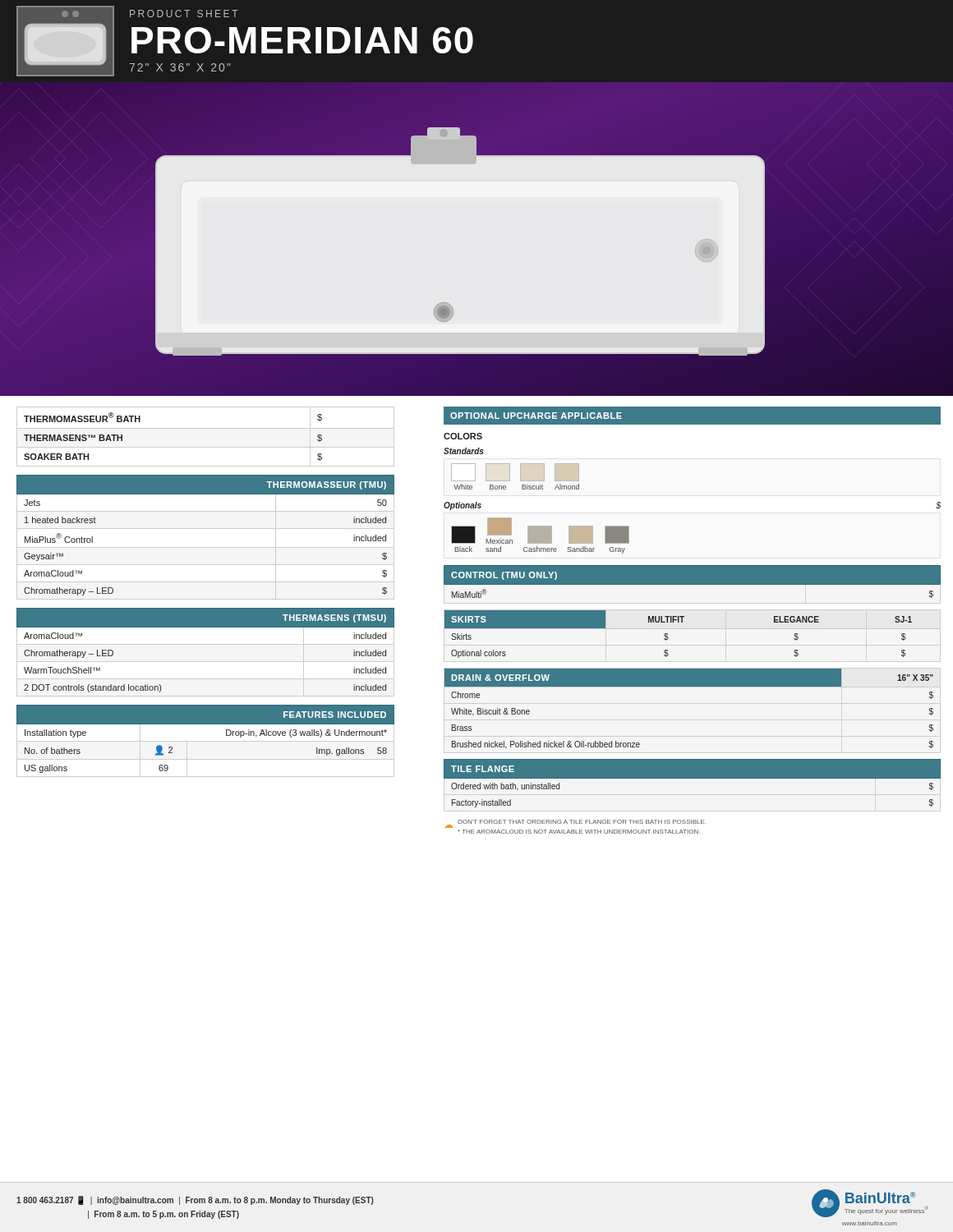Click on the table containing "THERMOMASSEUR ® BATH"
The width and height of the screenshot is (953, 1232).
point(222,436)
